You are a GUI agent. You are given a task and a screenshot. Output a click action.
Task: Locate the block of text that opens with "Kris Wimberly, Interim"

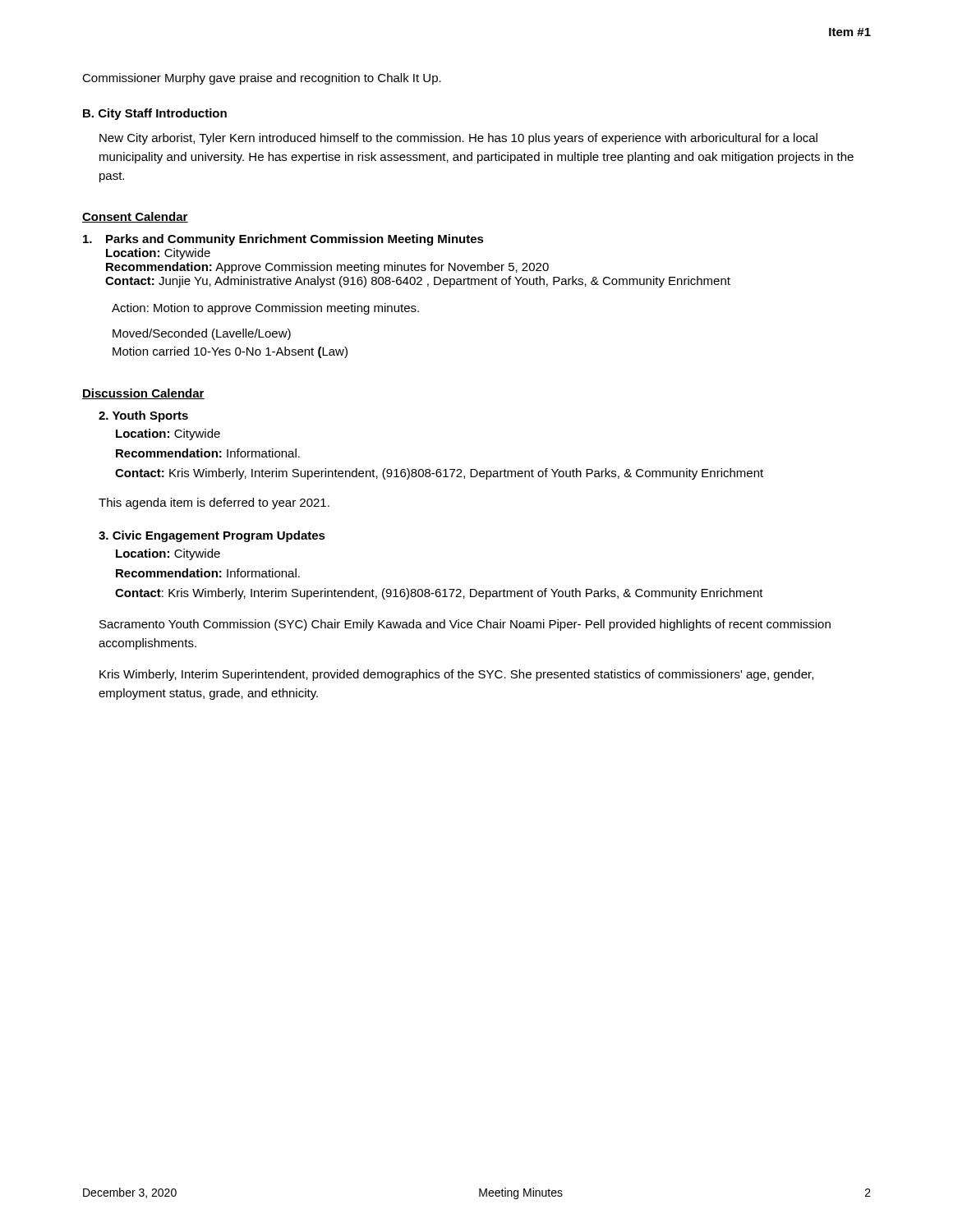456,683
